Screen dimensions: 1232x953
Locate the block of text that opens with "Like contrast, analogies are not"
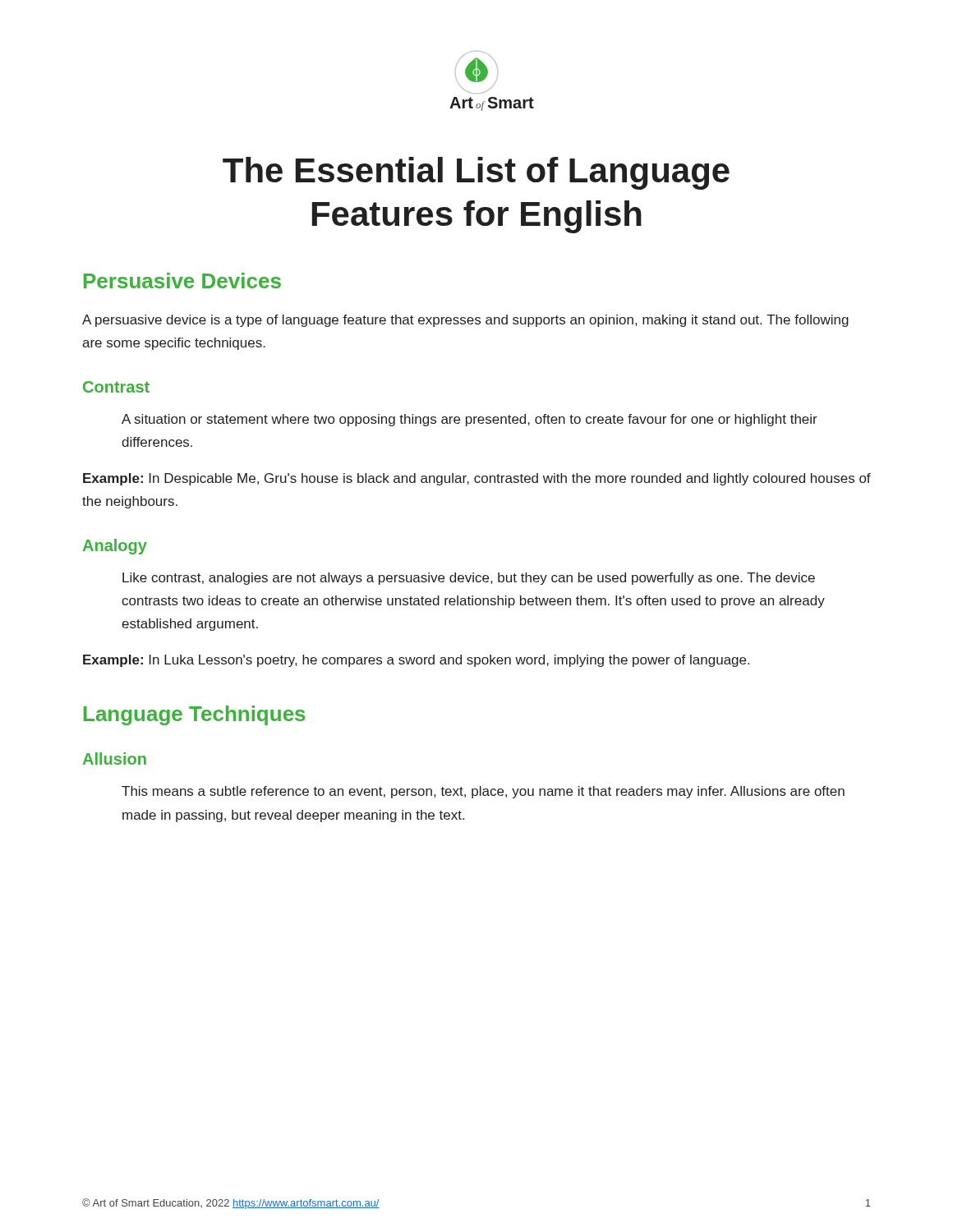(496, 602)
